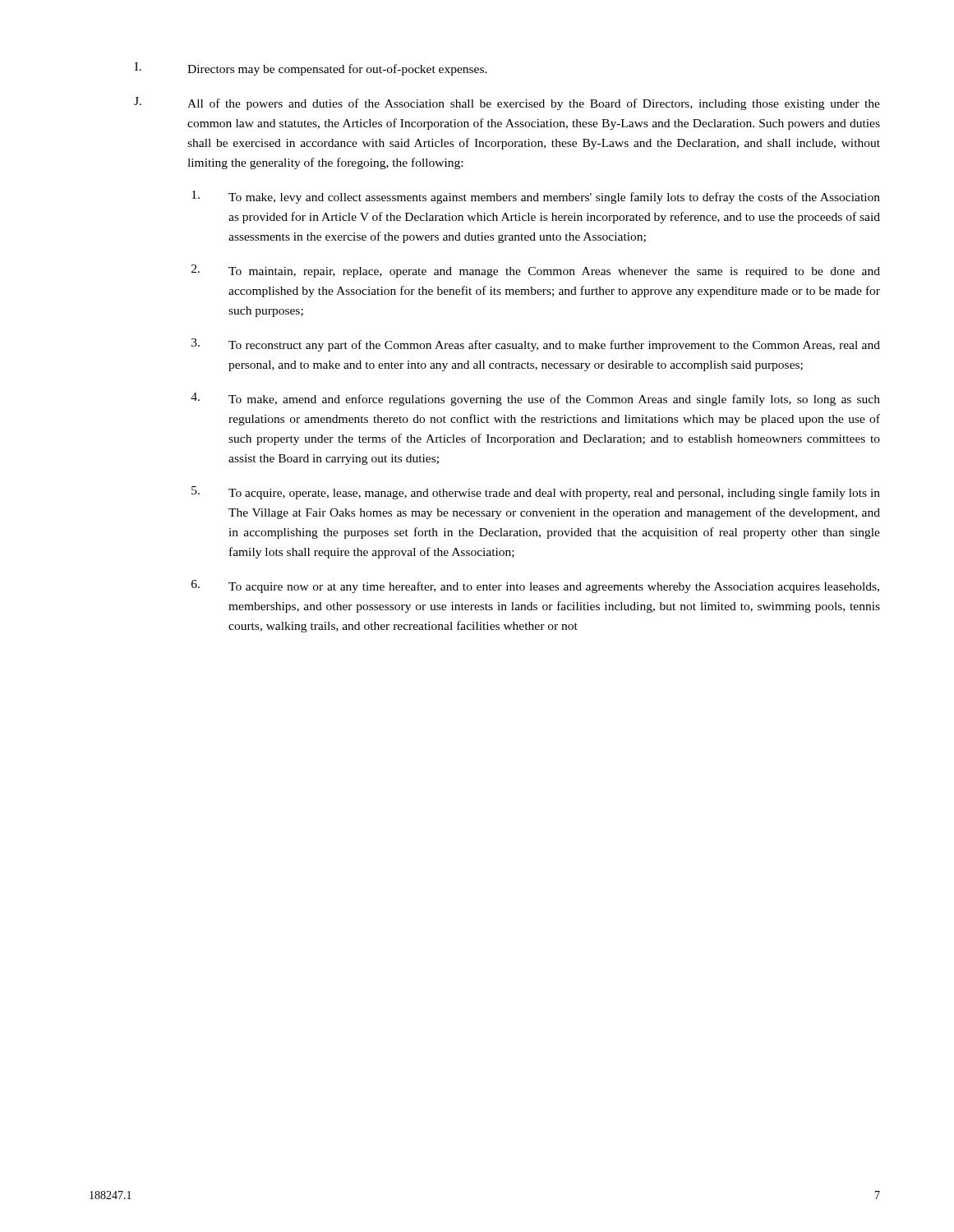Click on the element starting "2. To maintain, repair, replace,"
The width and height of the screenshot is (954, 1232).
(521, 291)
